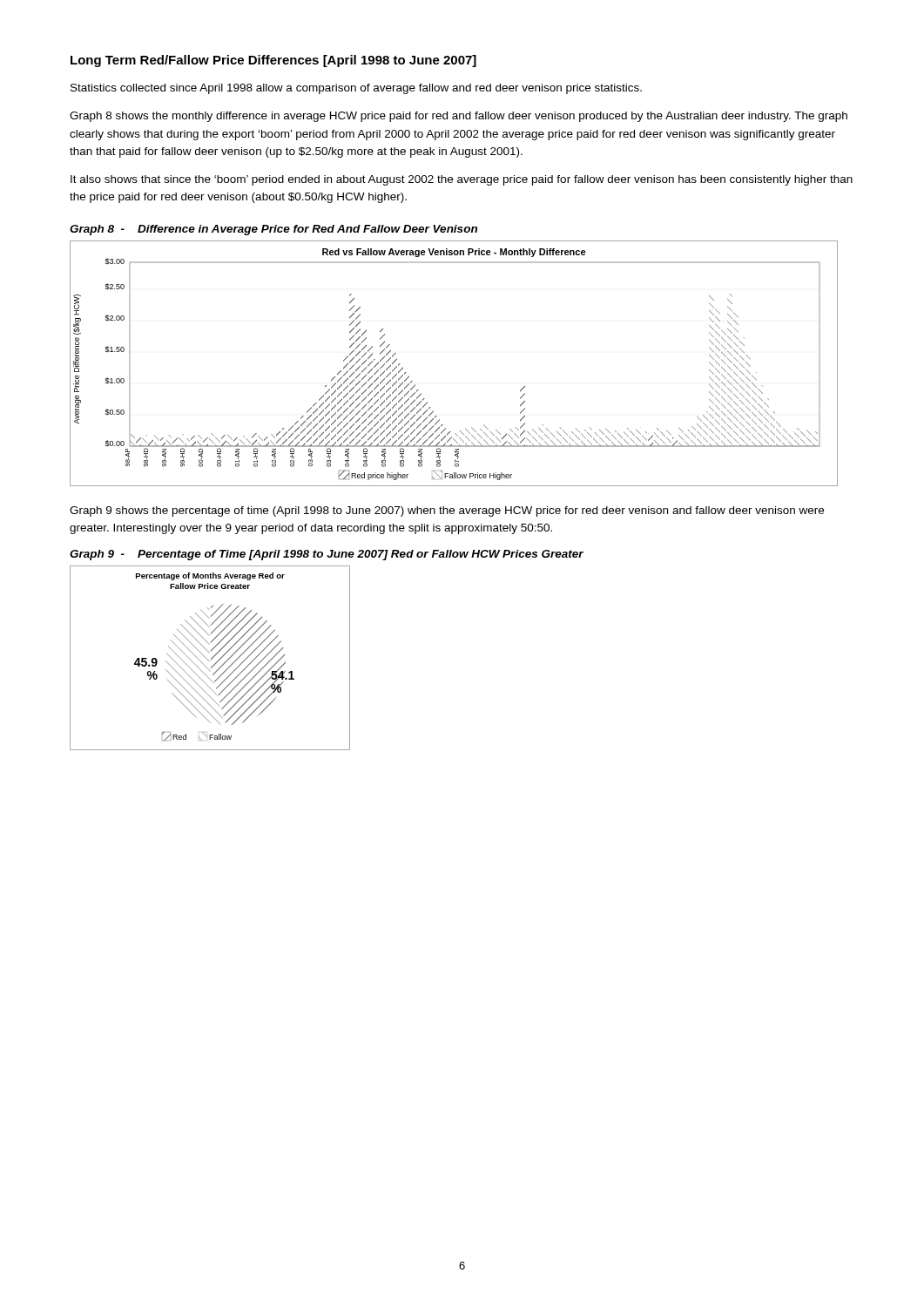Find the caption that says "Graph 9 -"
This screenshot has height=1307, width=924.
[326, 554]
